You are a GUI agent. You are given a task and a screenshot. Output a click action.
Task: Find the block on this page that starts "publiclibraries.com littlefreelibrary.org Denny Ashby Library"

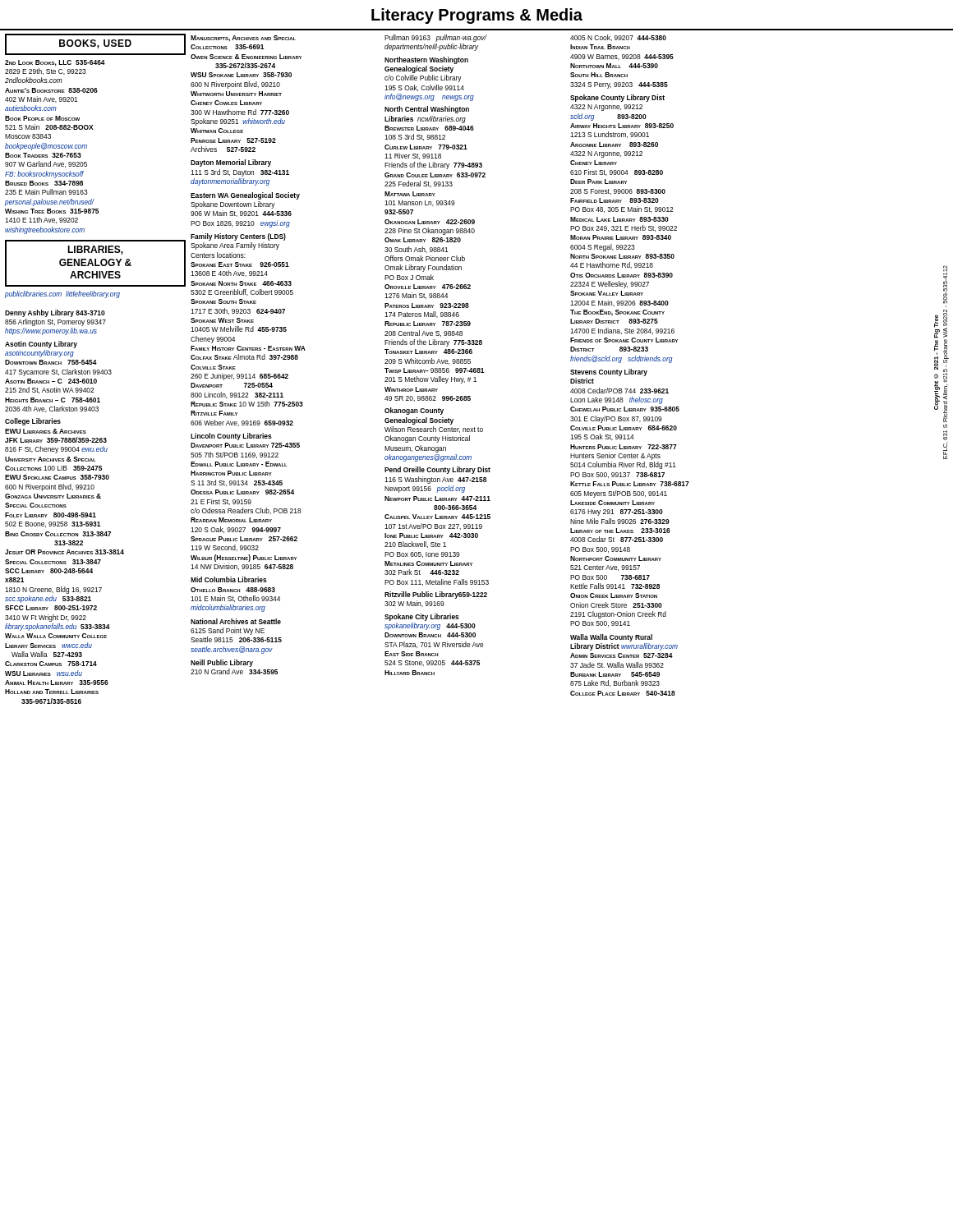pyautogui.click(x=95, y=313)
